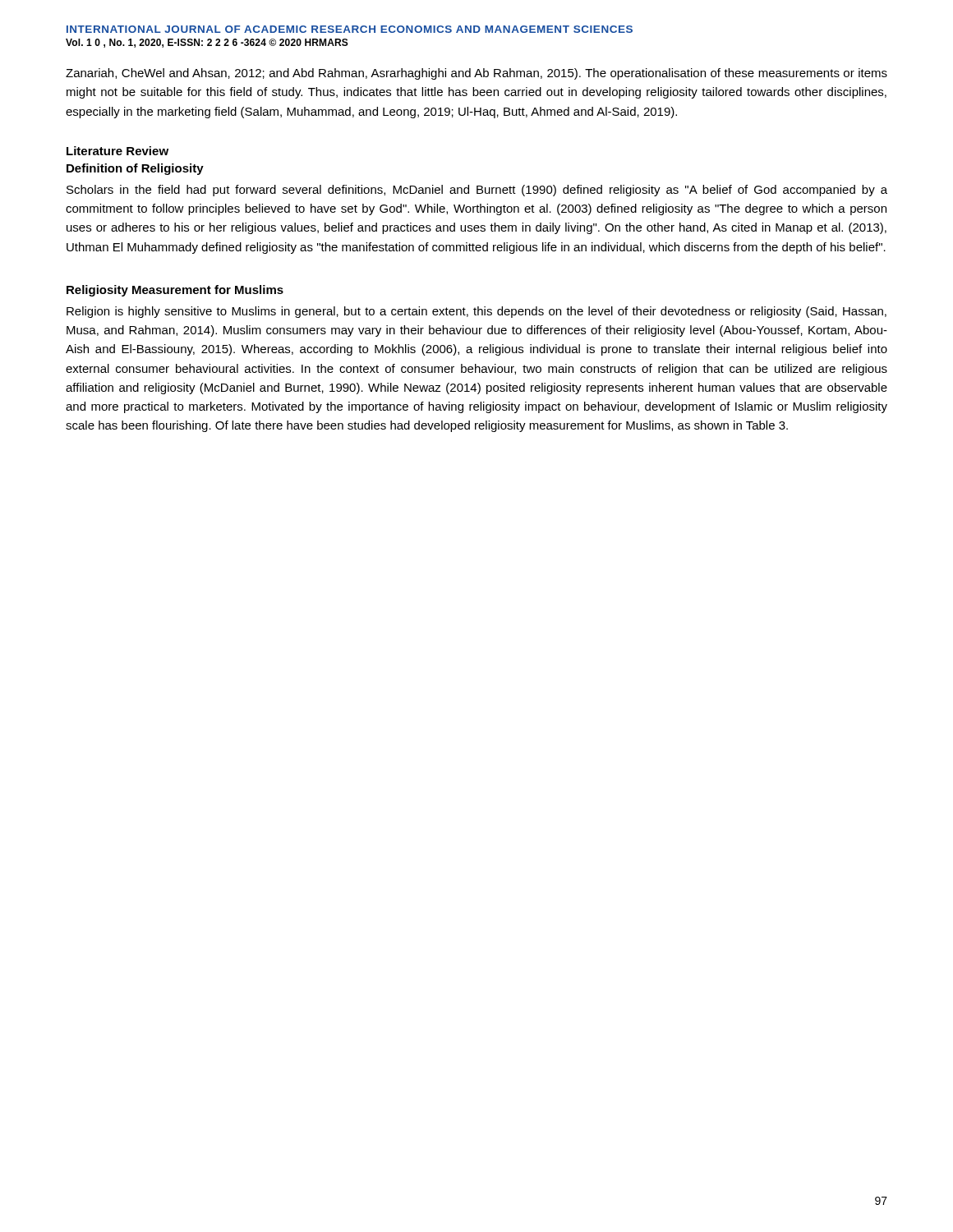Locate the region starting "Scholars in the field had put forward"

tap(476, 218)
